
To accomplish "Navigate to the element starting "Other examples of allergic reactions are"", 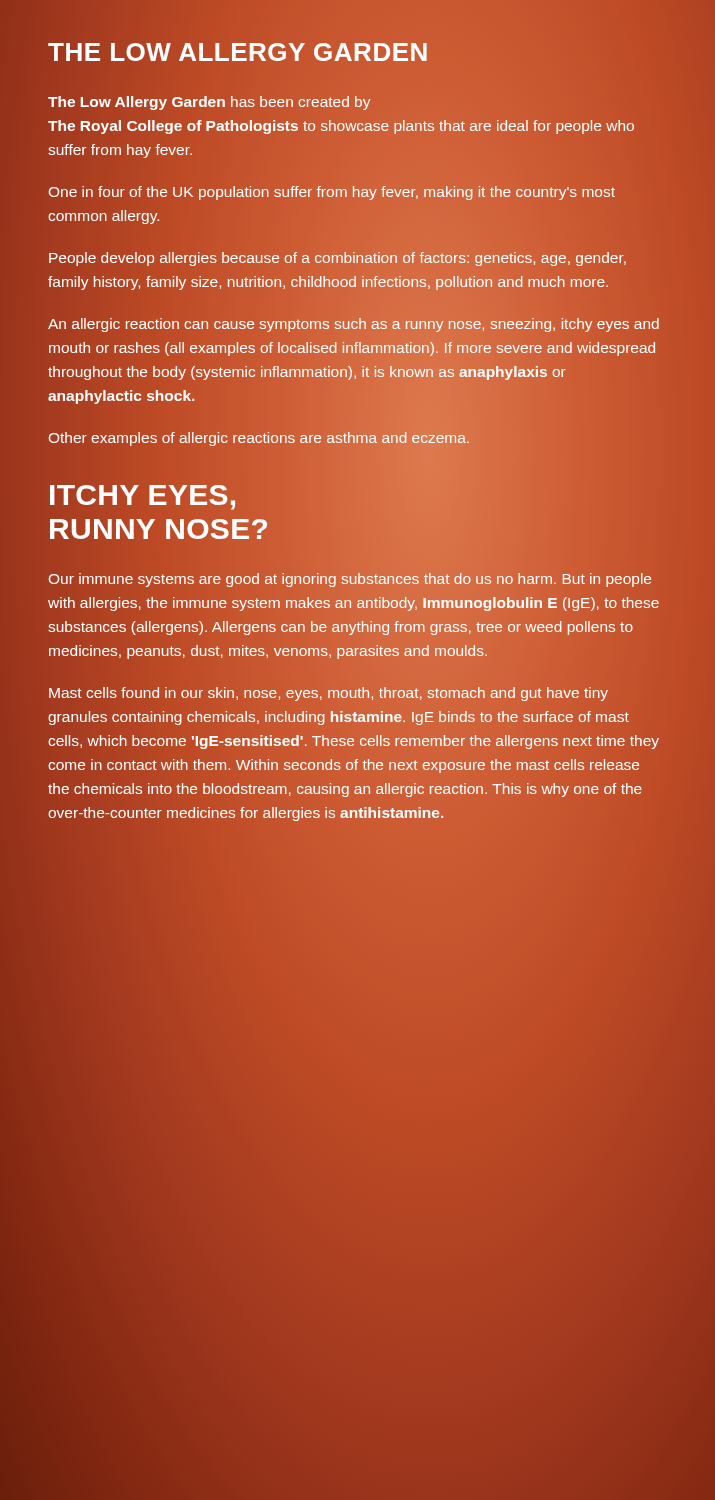I will pos(259,438).
